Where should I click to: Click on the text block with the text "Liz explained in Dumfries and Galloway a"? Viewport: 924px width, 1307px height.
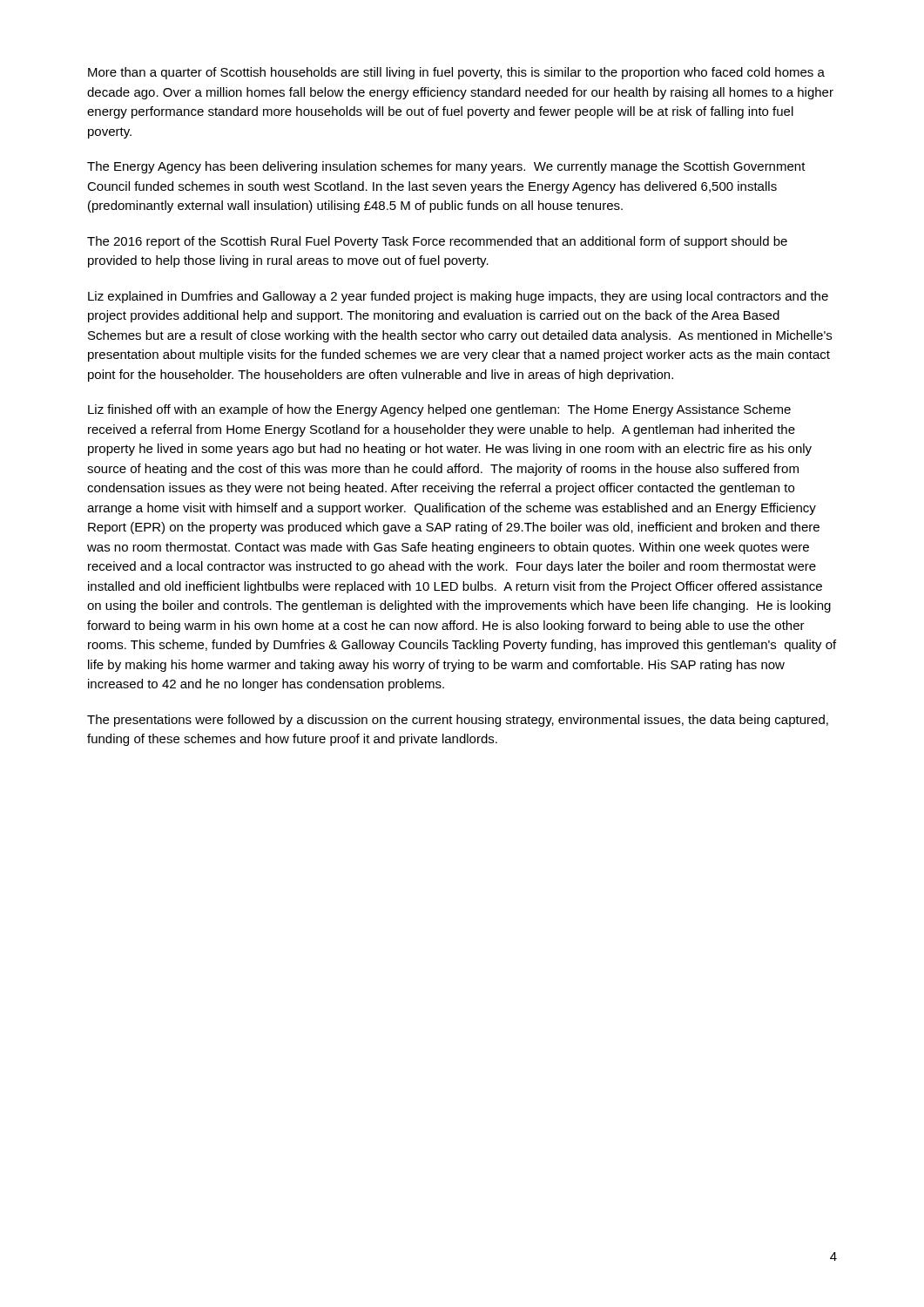click(x=460, y=335)
